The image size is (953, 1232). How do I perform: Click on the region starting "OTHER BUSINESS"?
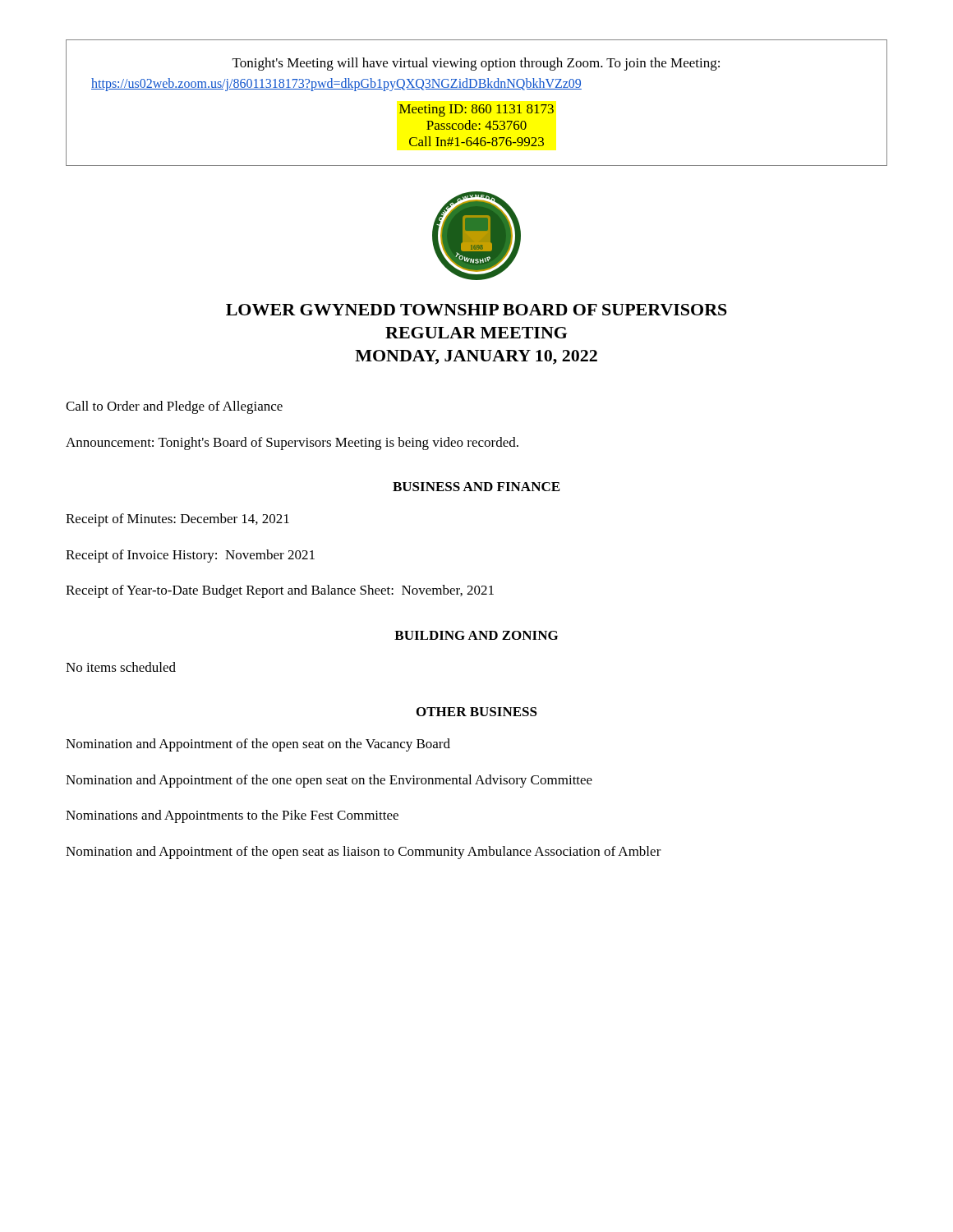click(476, 712)
